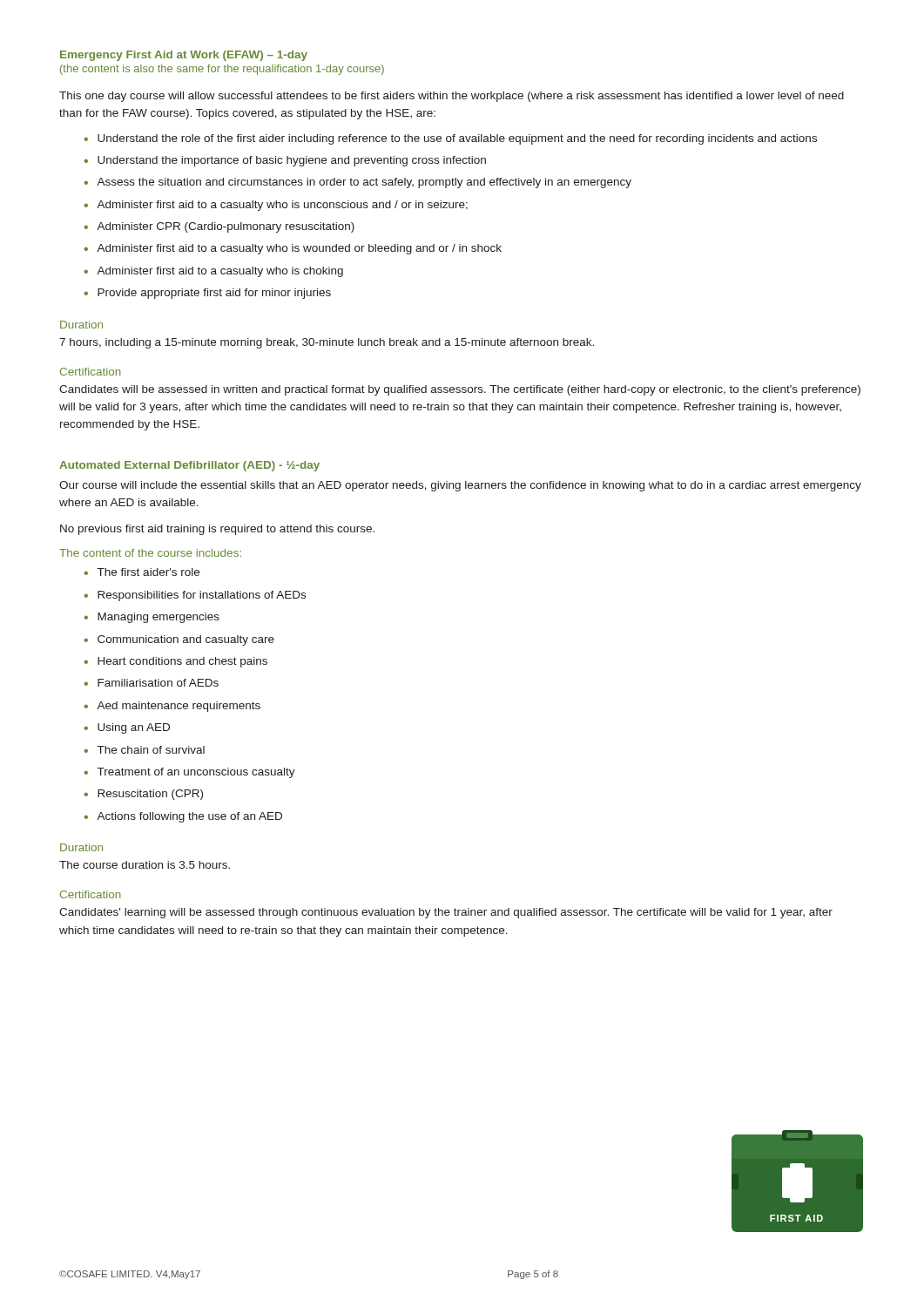Locate the text starting "• Responsibilities for installations"
The image size is (924, 1307).
pyautogui.click(x=195, y=596)
